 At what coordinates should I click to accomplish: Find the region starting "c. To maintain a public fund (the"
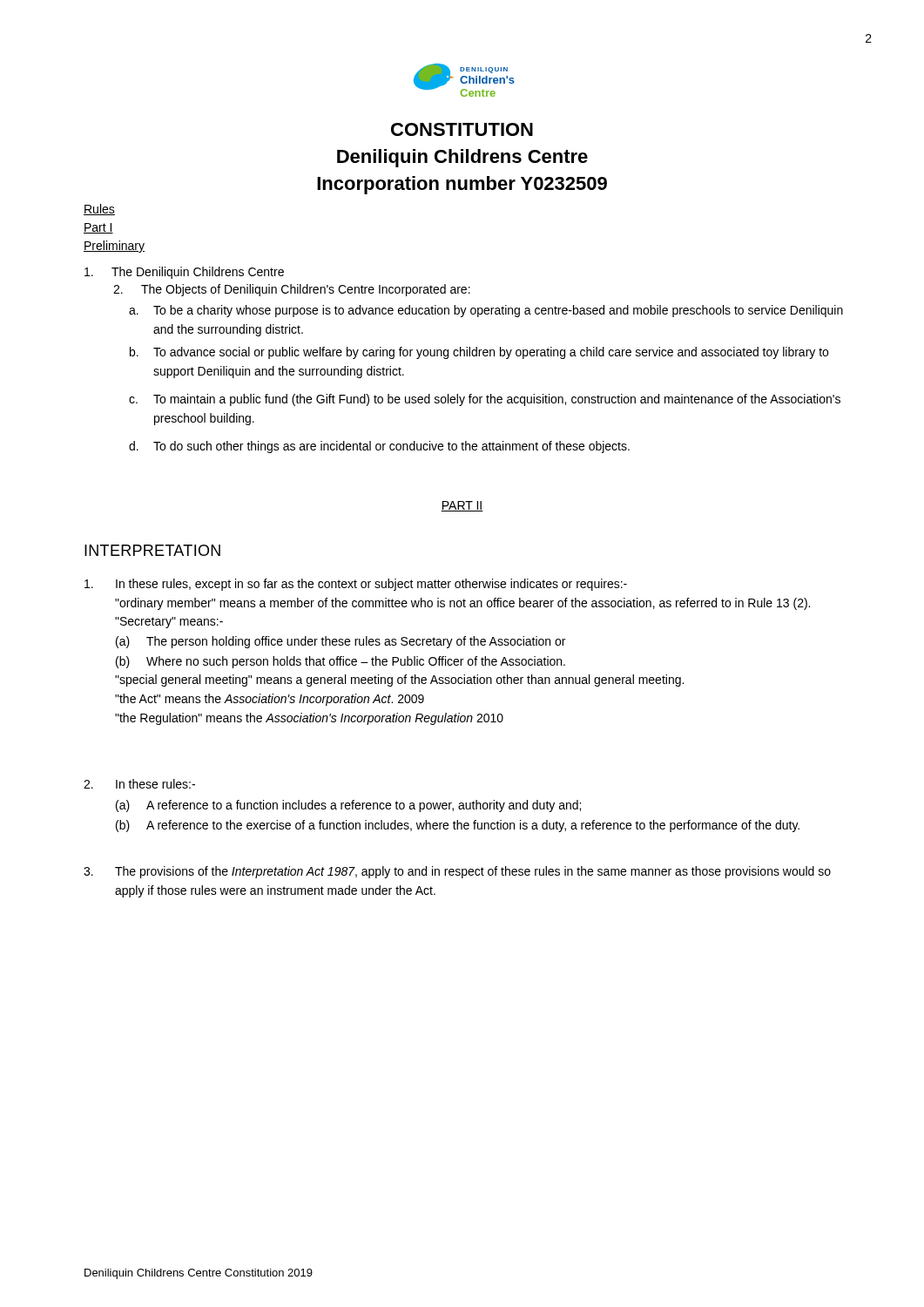point(492,409)
